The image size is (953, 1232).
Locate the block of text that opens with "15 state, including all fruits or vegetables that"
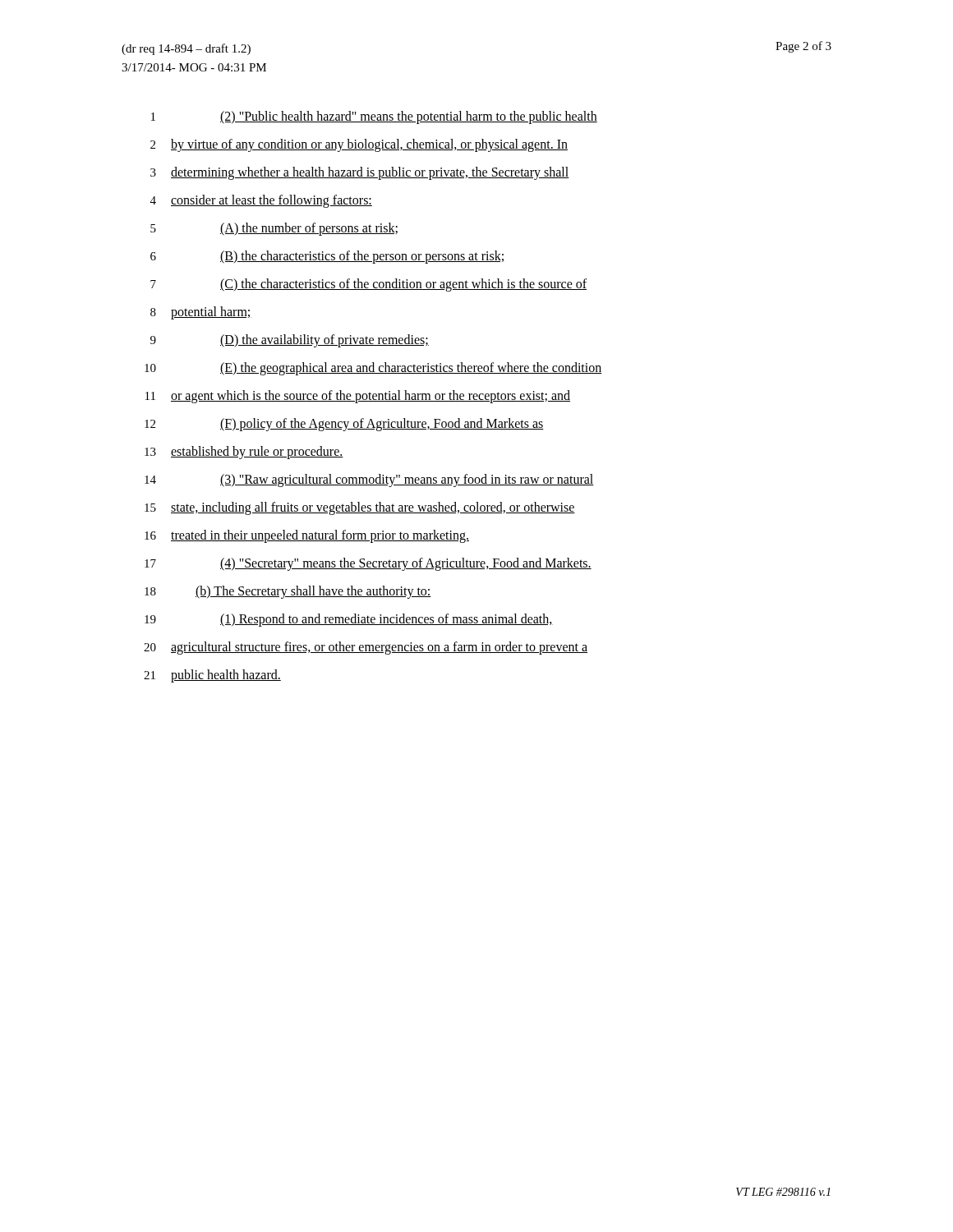[x=476, y=508]
